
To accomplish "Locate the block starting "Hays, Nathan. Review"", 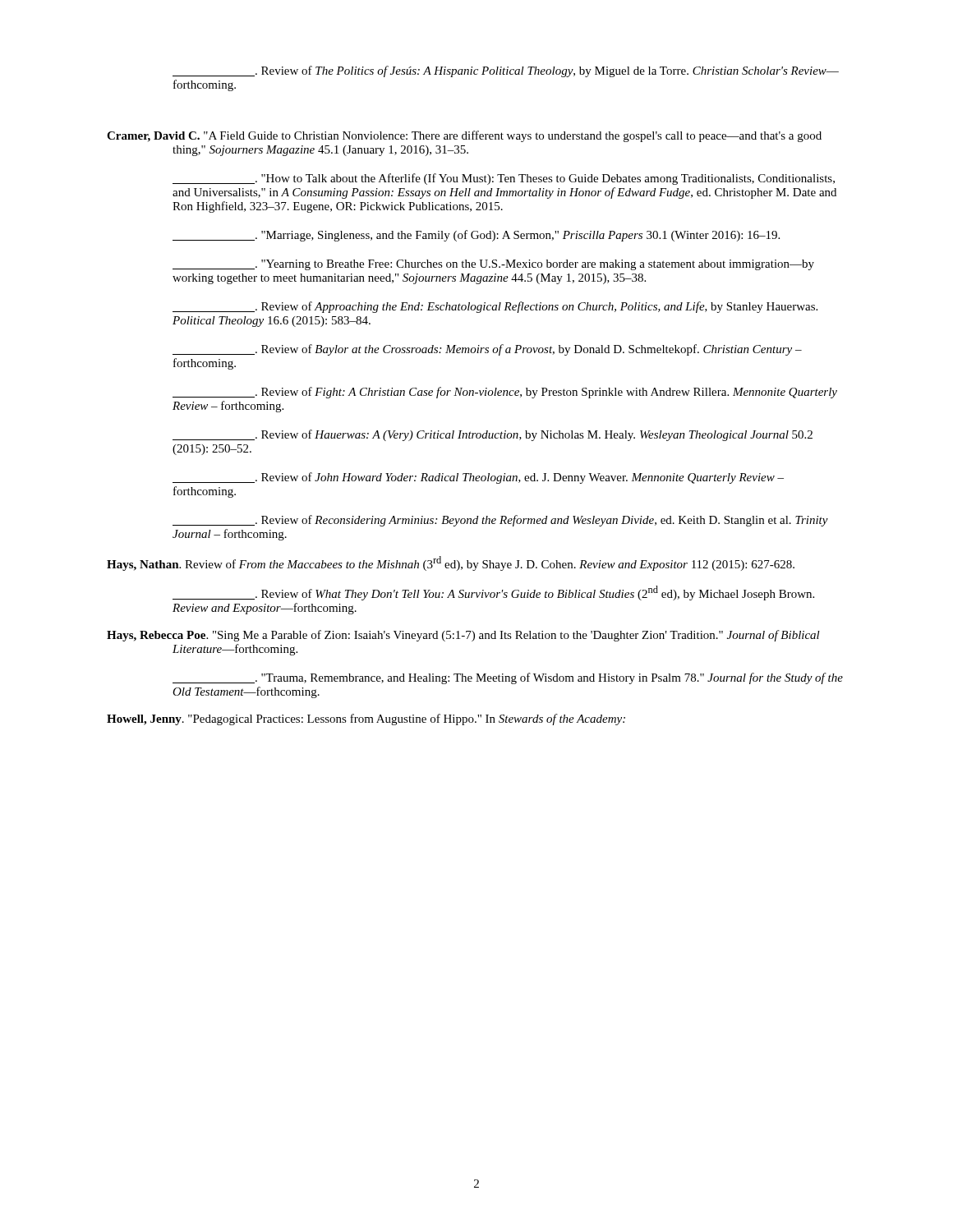I will pos(476,563).
